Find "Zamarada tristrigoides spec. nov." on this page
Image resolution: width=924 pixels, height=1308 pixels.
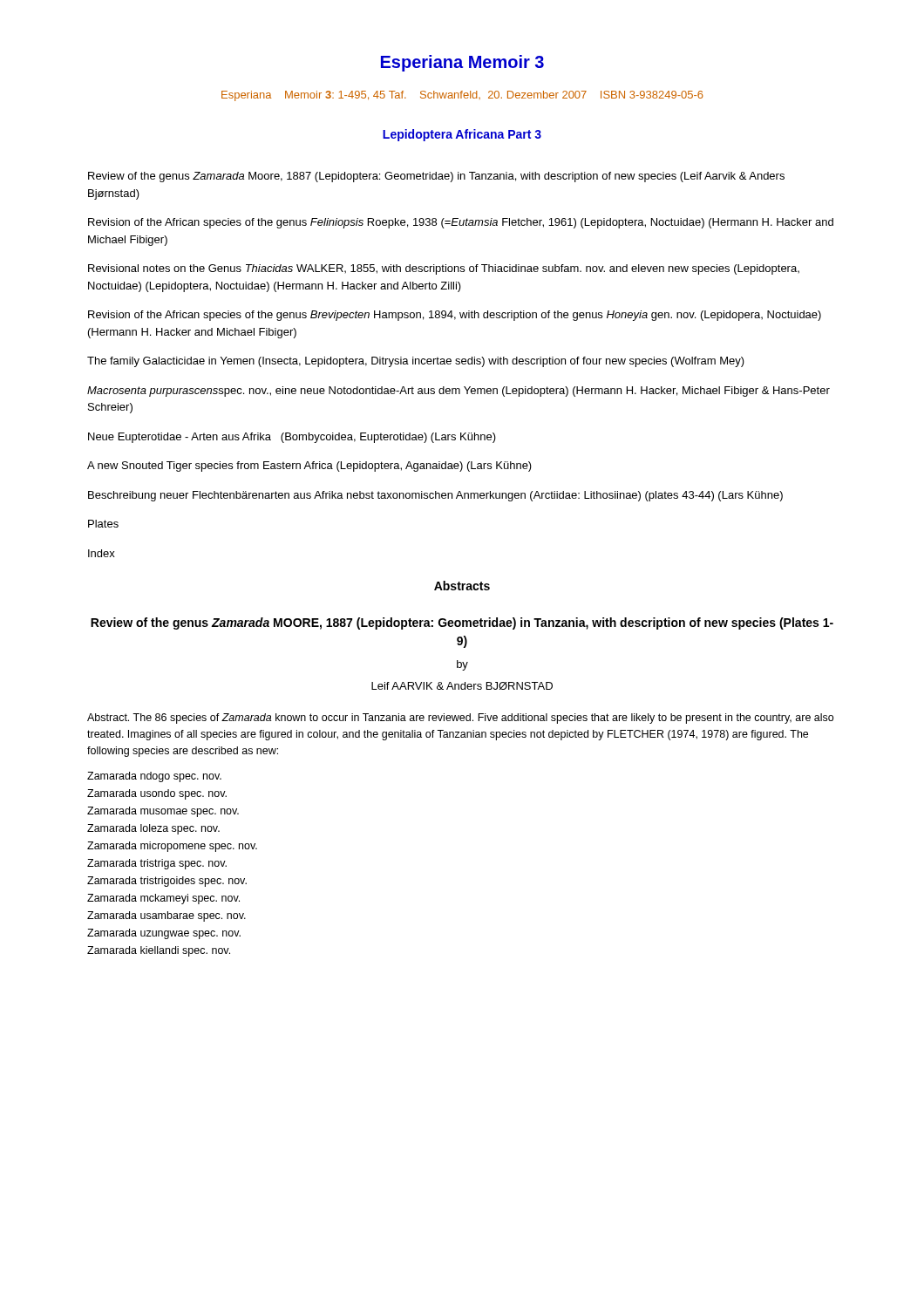(x=167, y=881)
